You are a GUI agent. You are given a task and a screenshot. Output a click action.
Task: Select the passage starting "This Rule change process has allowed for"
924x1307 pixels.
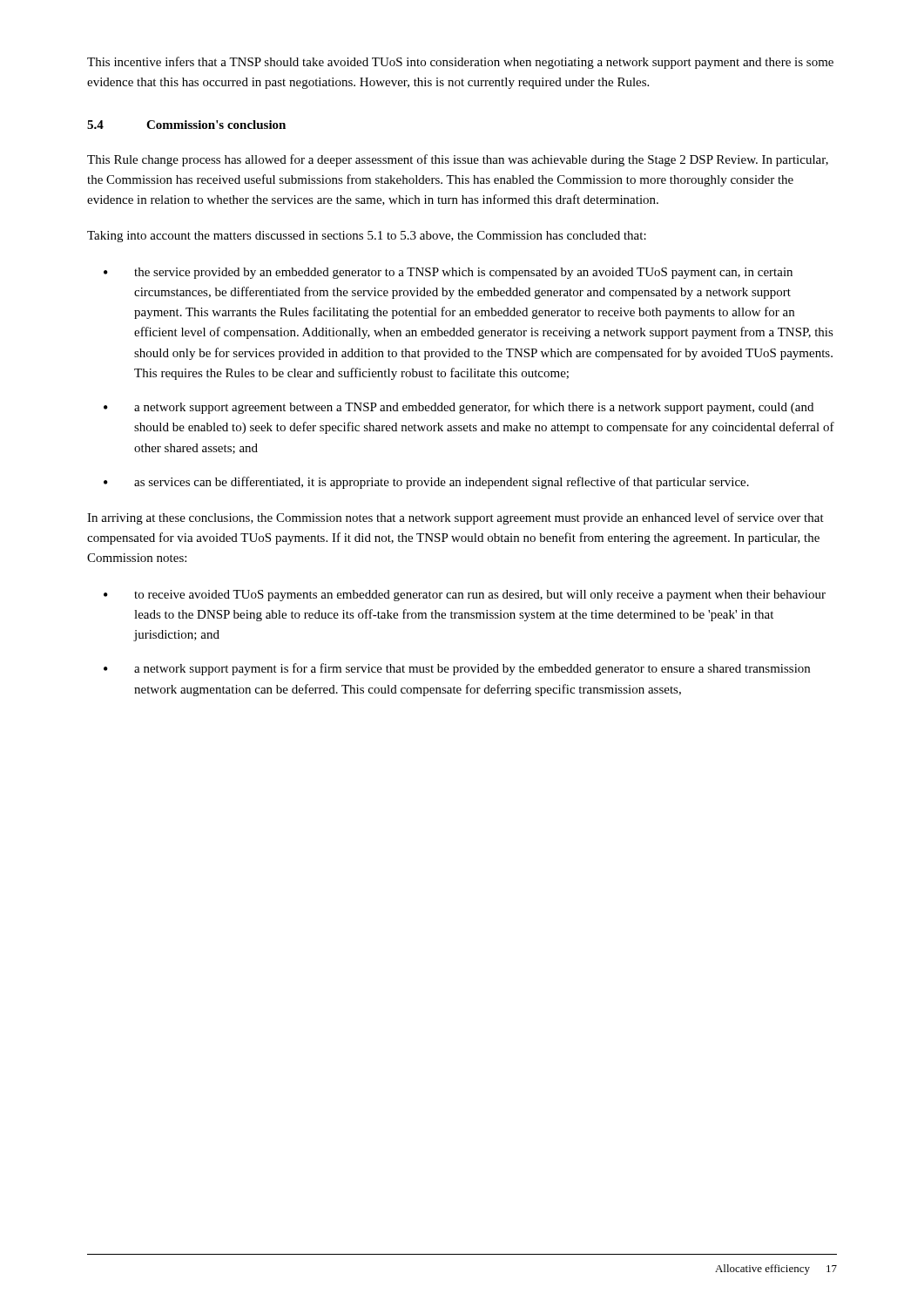click(x=458, y=179)
